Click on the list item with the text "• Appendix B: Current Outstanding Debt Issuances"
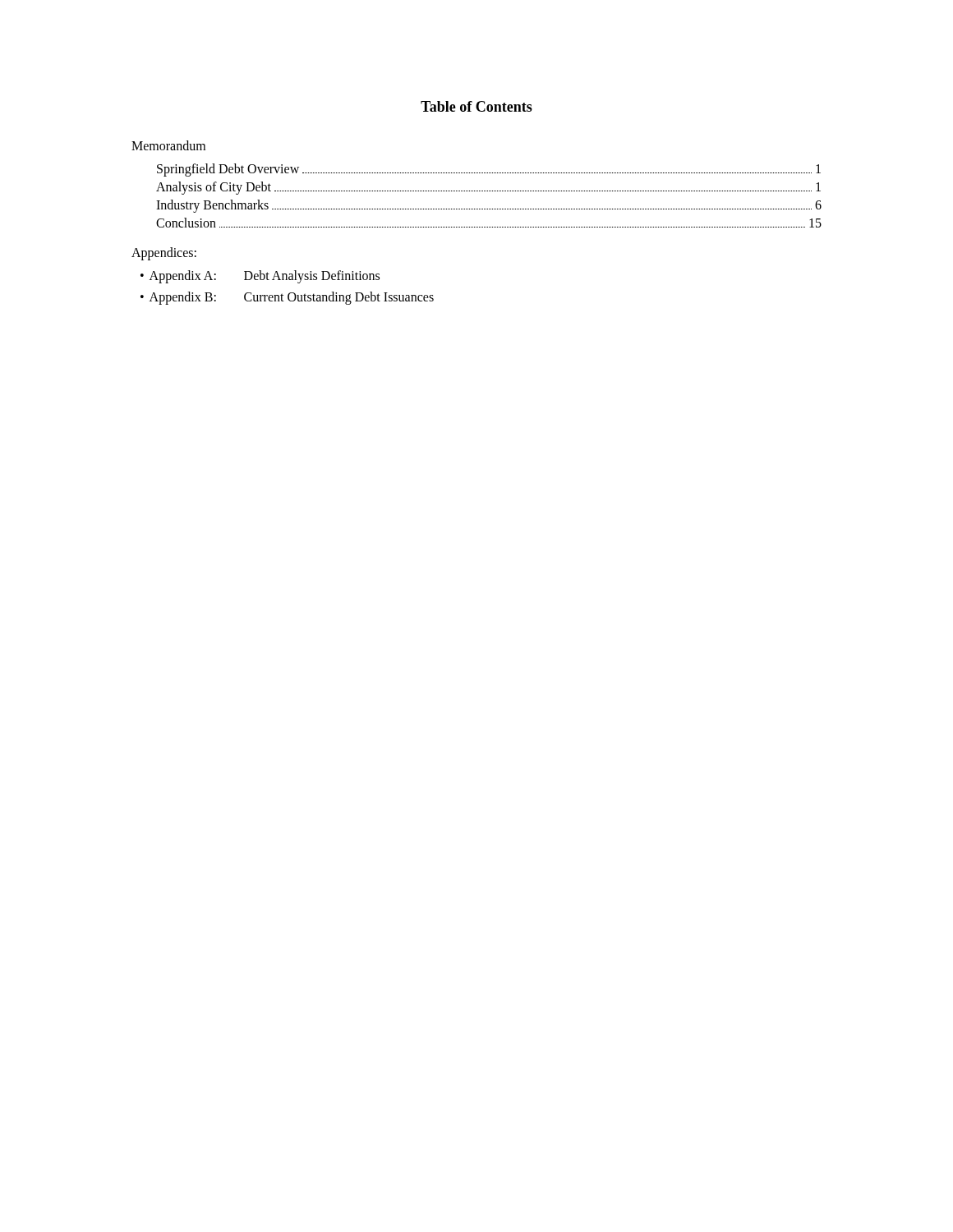Image resolution: width=953 pixels, height=1232 pixels. 287,297
